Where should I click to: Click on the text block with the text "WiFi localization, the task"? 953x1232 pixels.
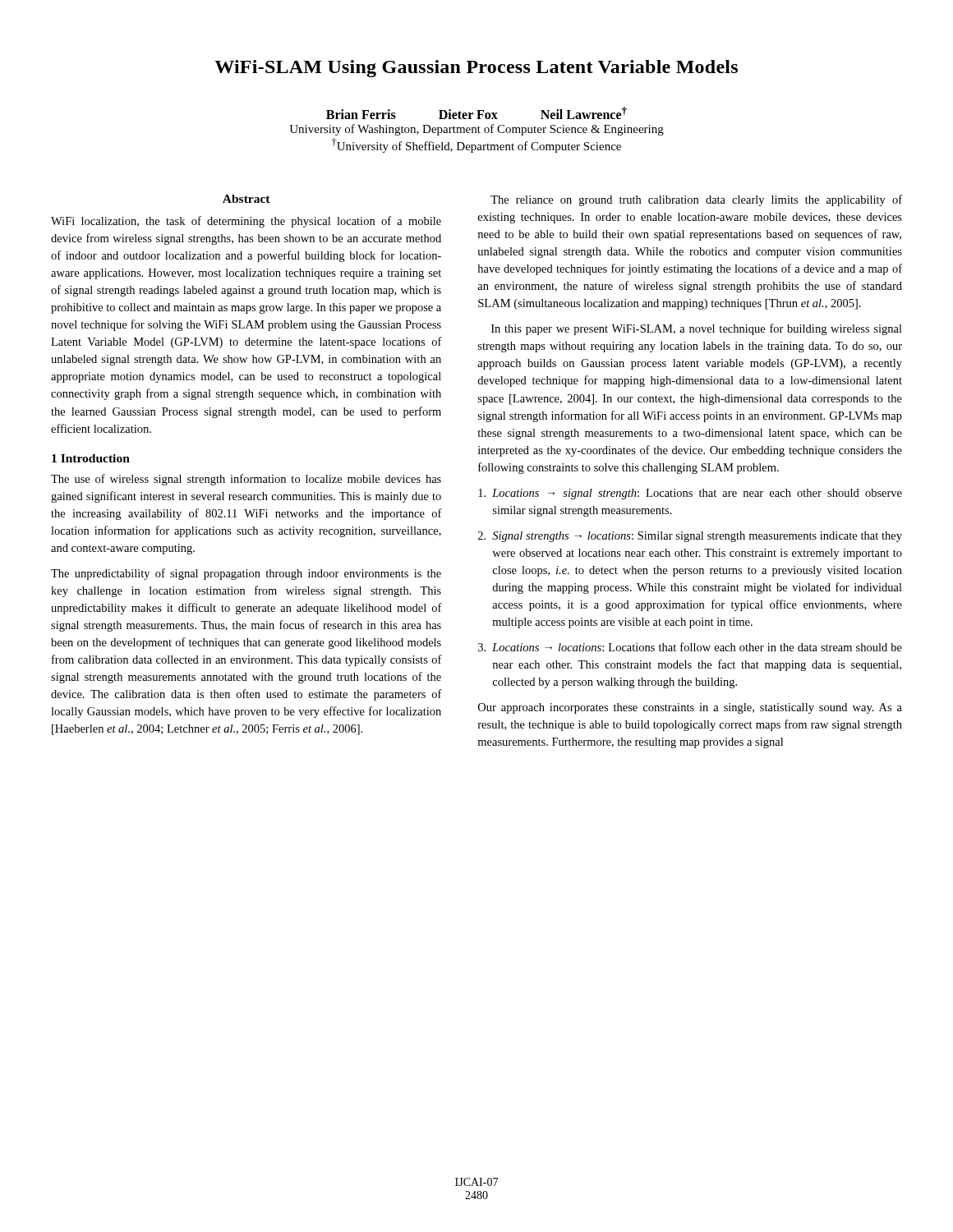(246, 325)
